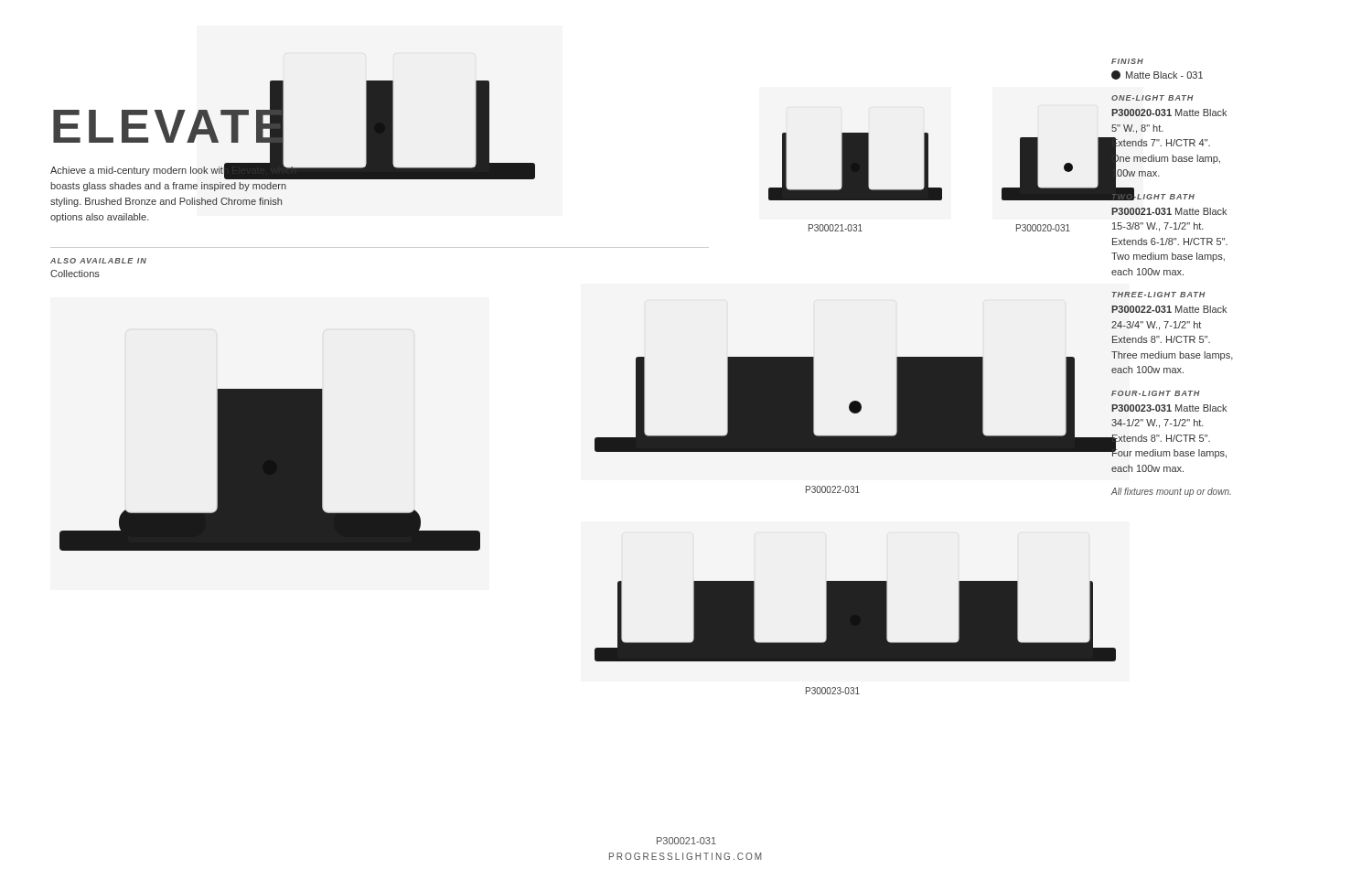Viewport: 1372px width, 891px height.
Task: Locate the text block with the text "All fixtures mount up"
Action: pyautogui.click(x=1172, y=492)
